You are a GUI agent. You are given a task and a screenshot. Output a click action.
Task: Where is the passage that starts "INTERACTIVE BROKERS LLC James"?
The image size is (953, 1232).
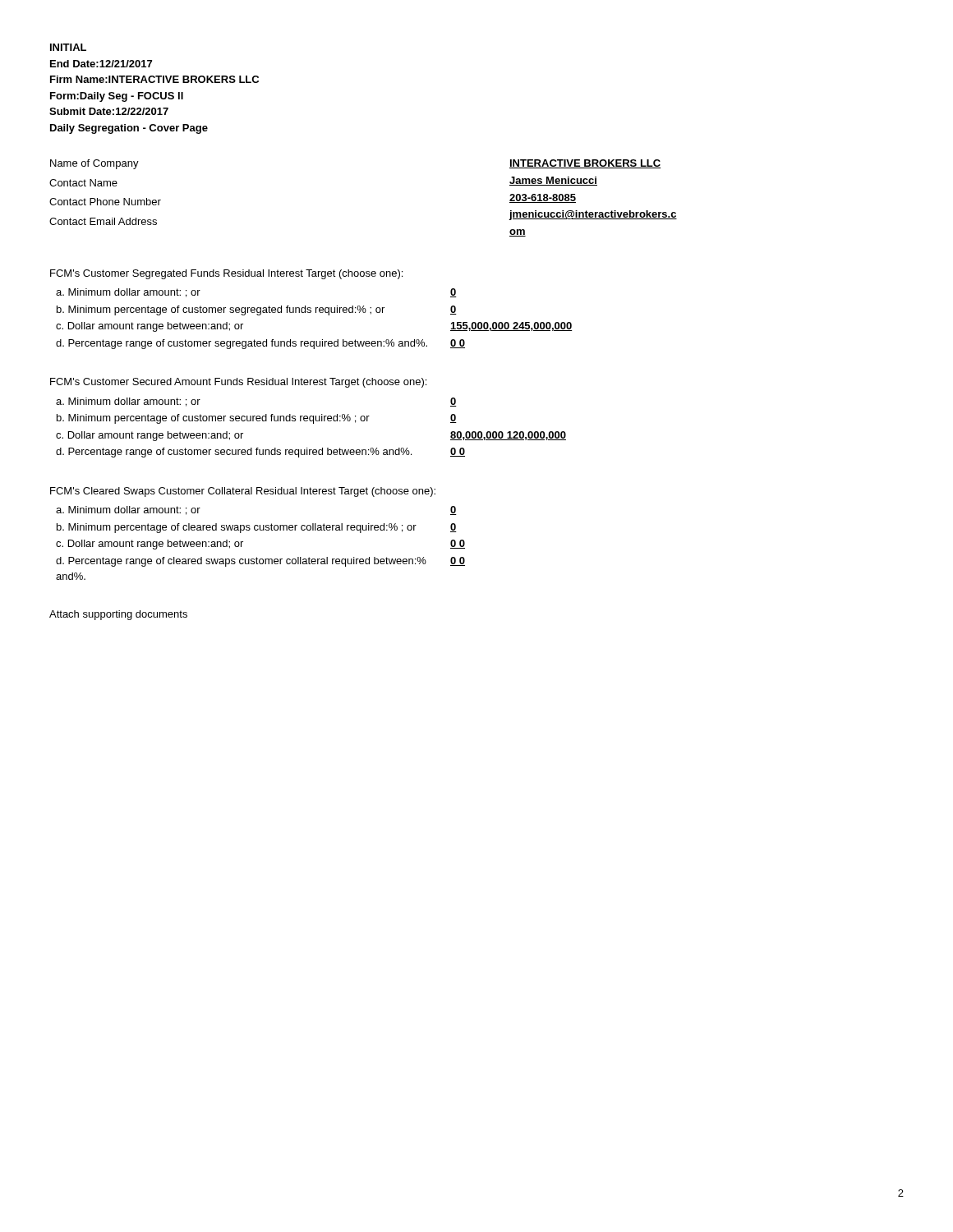coord(585,164)
